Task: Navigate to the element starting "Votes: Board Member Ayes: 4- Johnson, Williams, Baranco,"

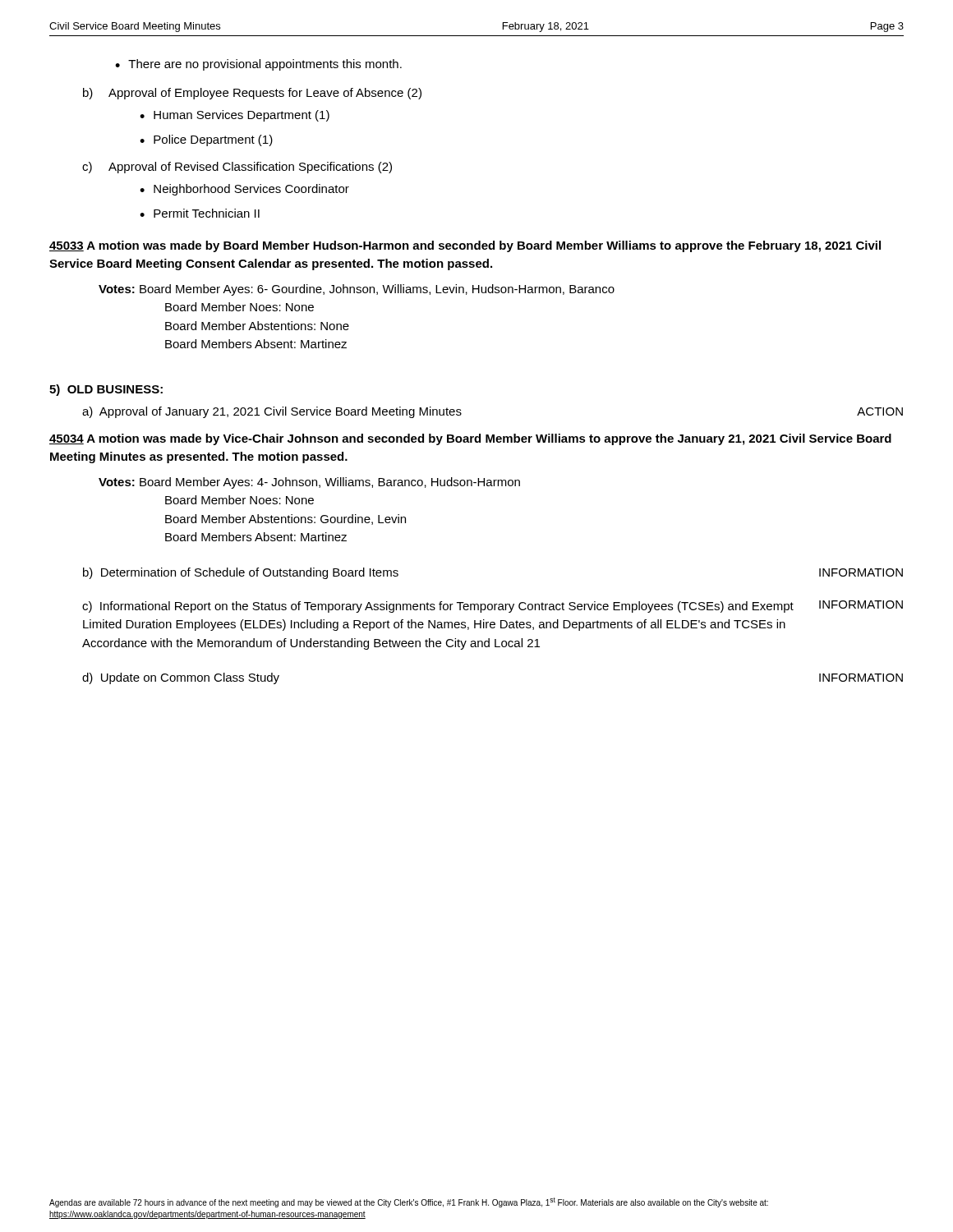Action: 309,483
